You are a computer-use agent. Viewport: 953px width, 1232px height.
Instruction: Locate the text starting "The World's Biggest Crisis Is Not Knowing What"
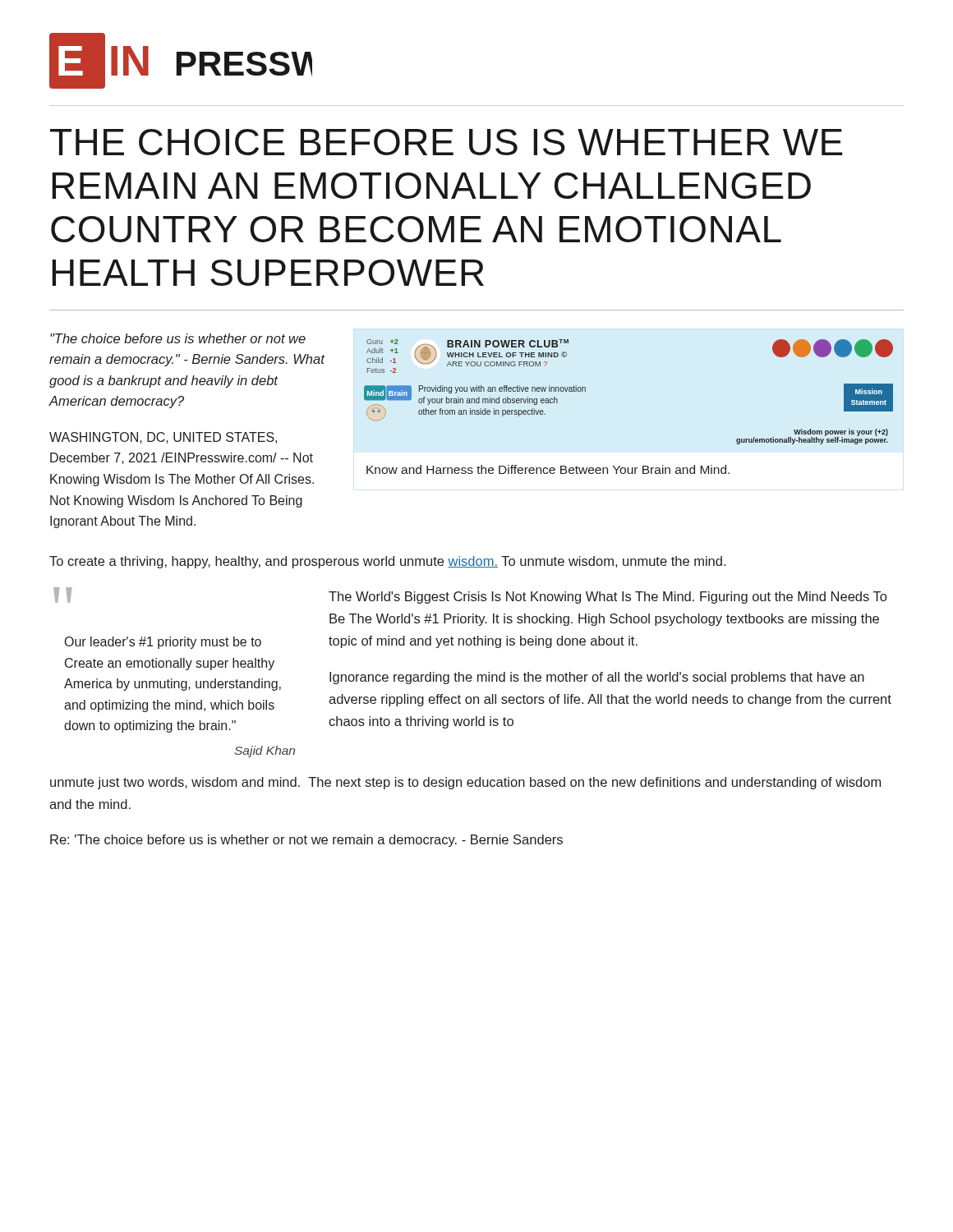608,619
